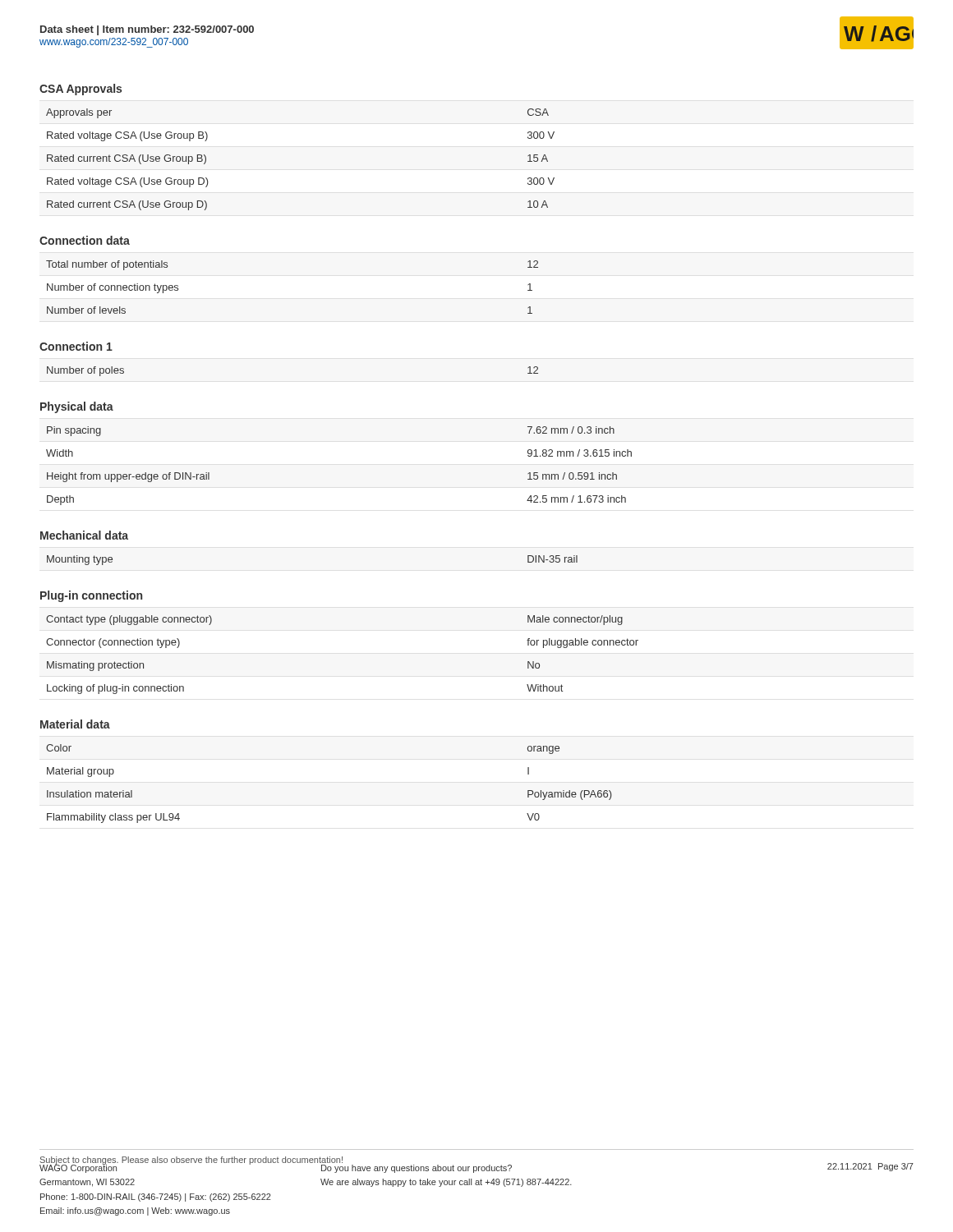
Task: Find the table that mentions "Pin spacing"
Action: click(476, 464)
